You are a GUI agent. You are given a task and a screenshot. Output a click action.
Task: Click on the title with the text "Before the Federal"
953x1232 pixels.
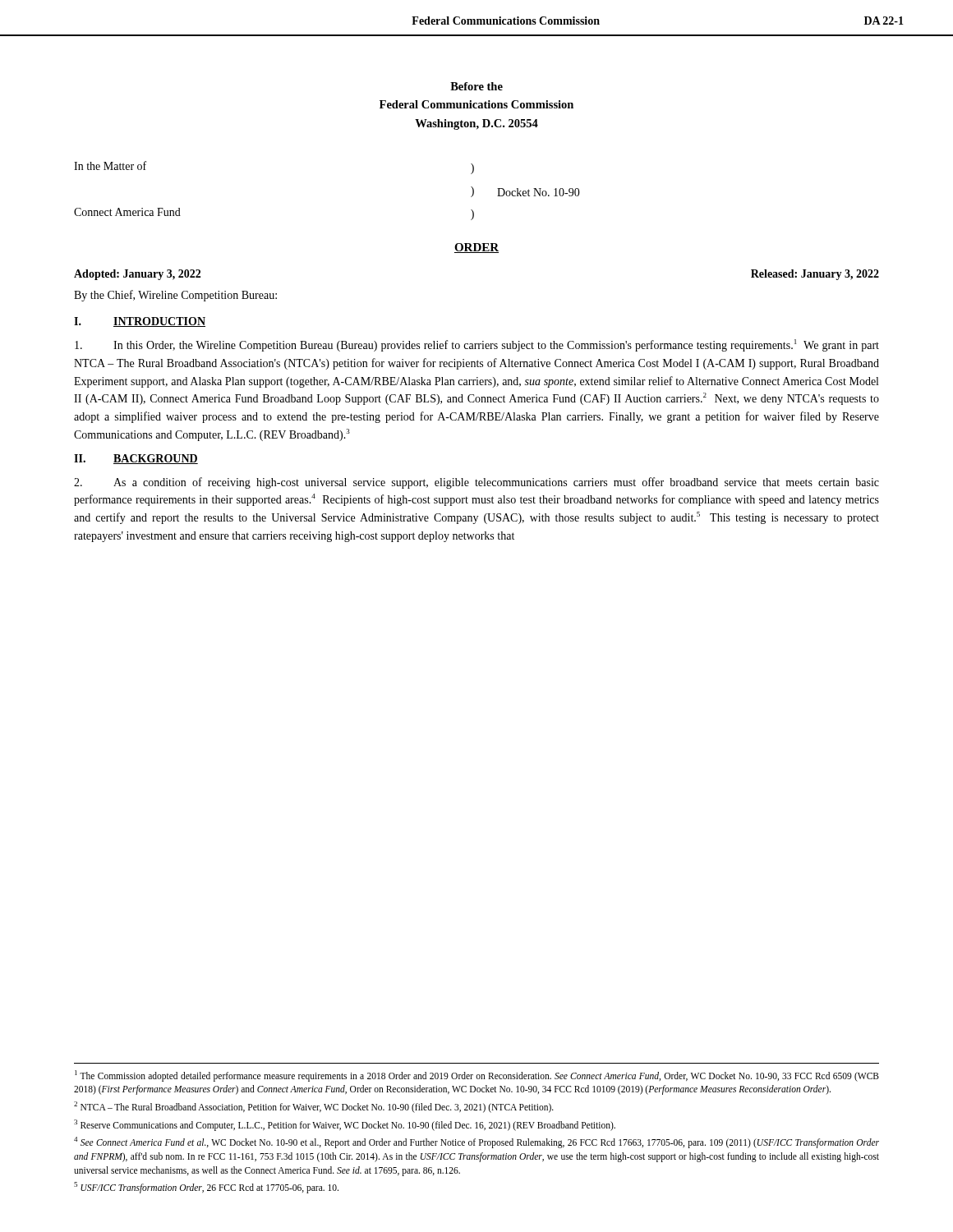pyautogui.click(x=476, y=105)
